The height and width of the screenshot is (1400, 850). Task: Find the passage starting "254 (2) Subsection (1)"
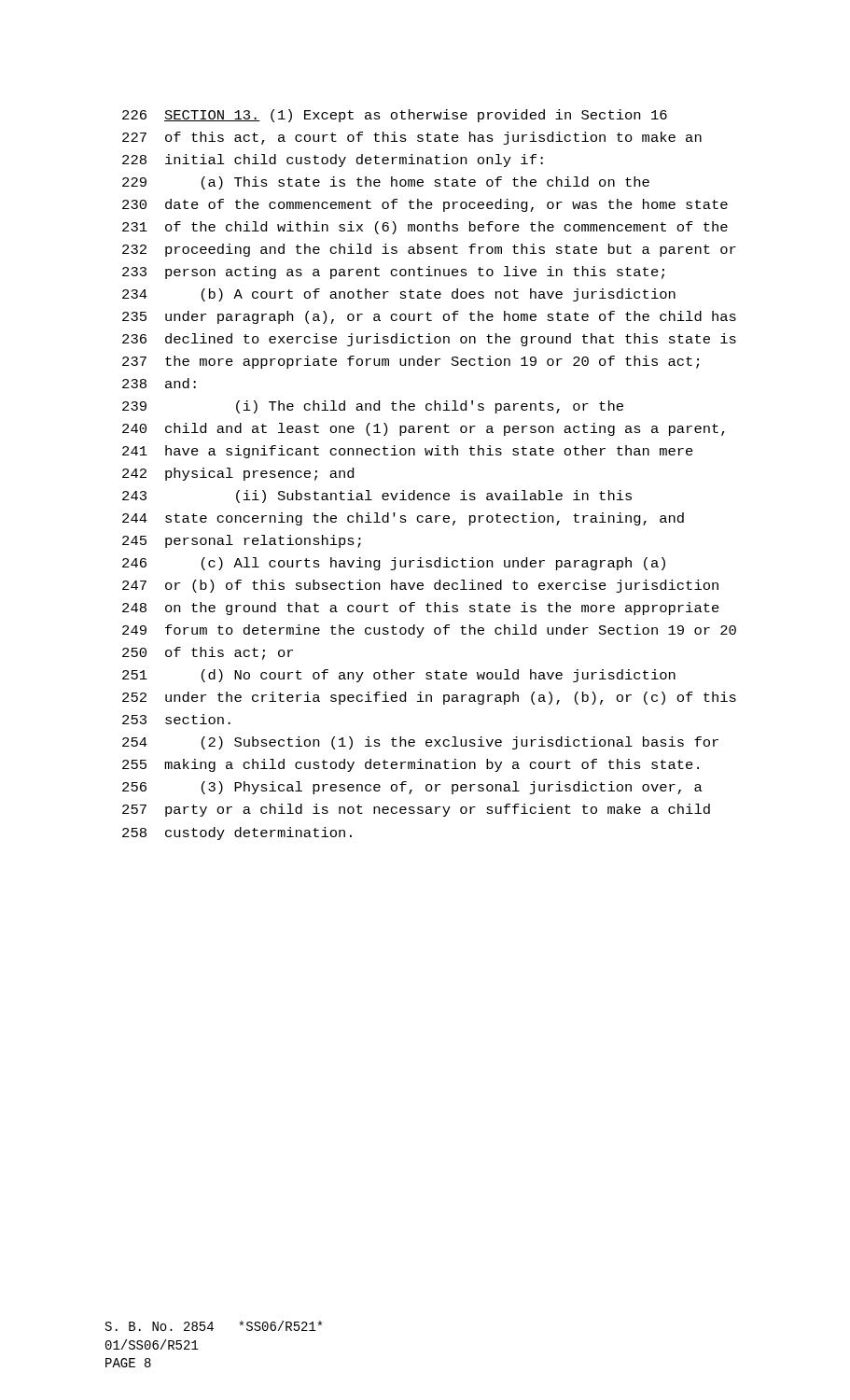[x=440, y=755]
